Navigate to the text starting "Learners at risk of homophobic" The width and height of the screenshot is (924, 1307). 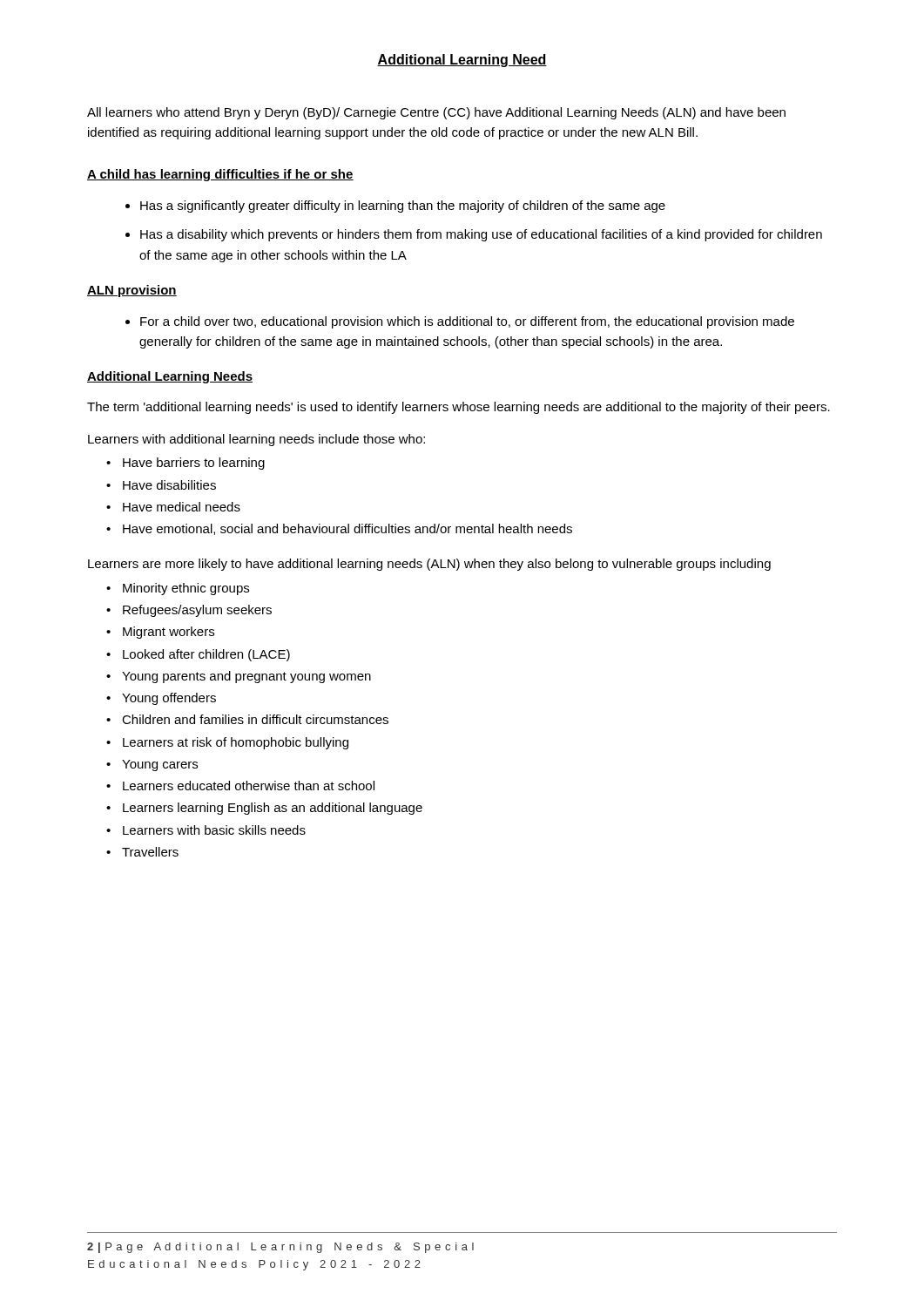tap(236, 742)
